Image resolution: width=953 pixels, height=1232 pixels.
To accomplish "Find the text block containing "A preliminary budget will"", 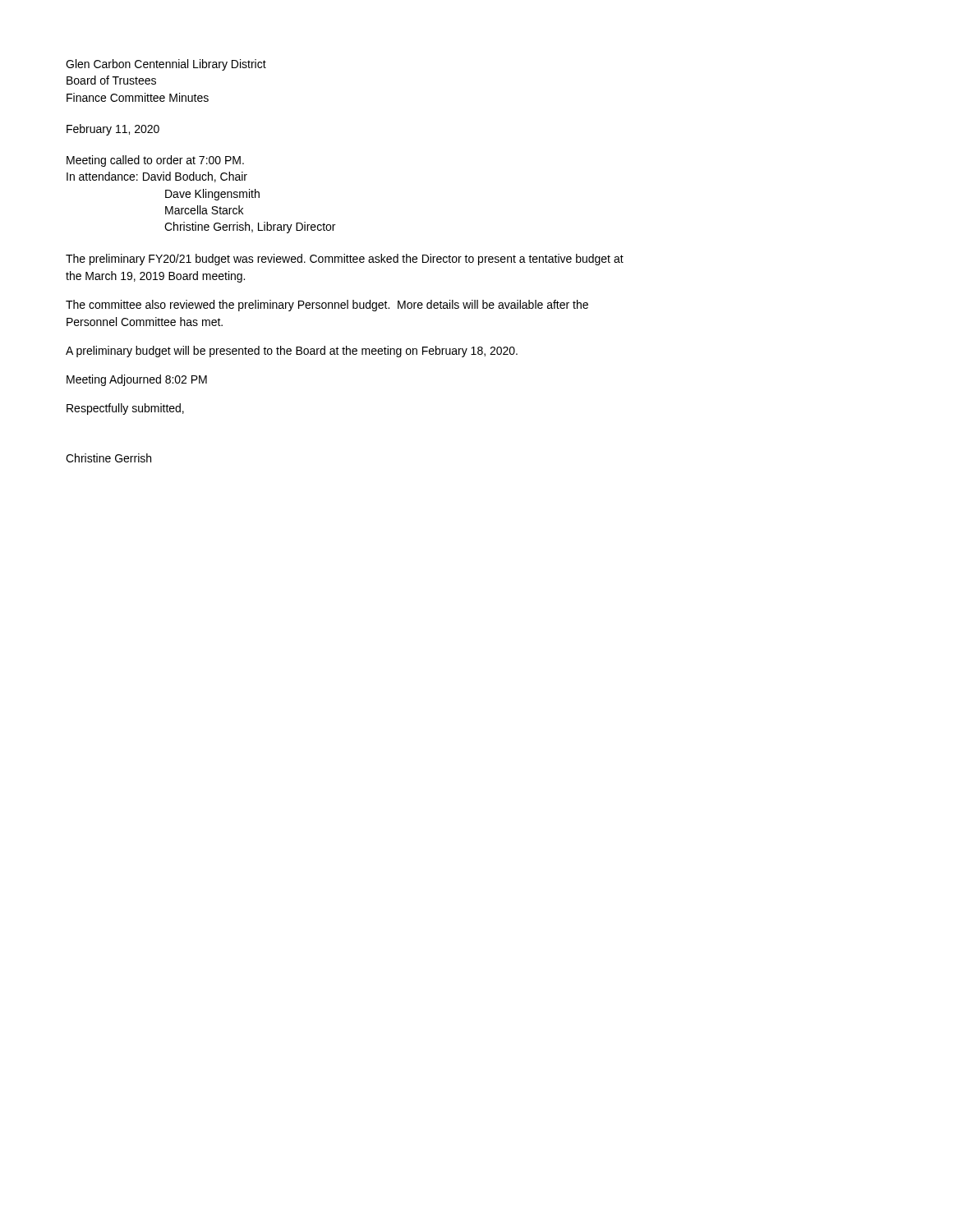I will 292,350.
